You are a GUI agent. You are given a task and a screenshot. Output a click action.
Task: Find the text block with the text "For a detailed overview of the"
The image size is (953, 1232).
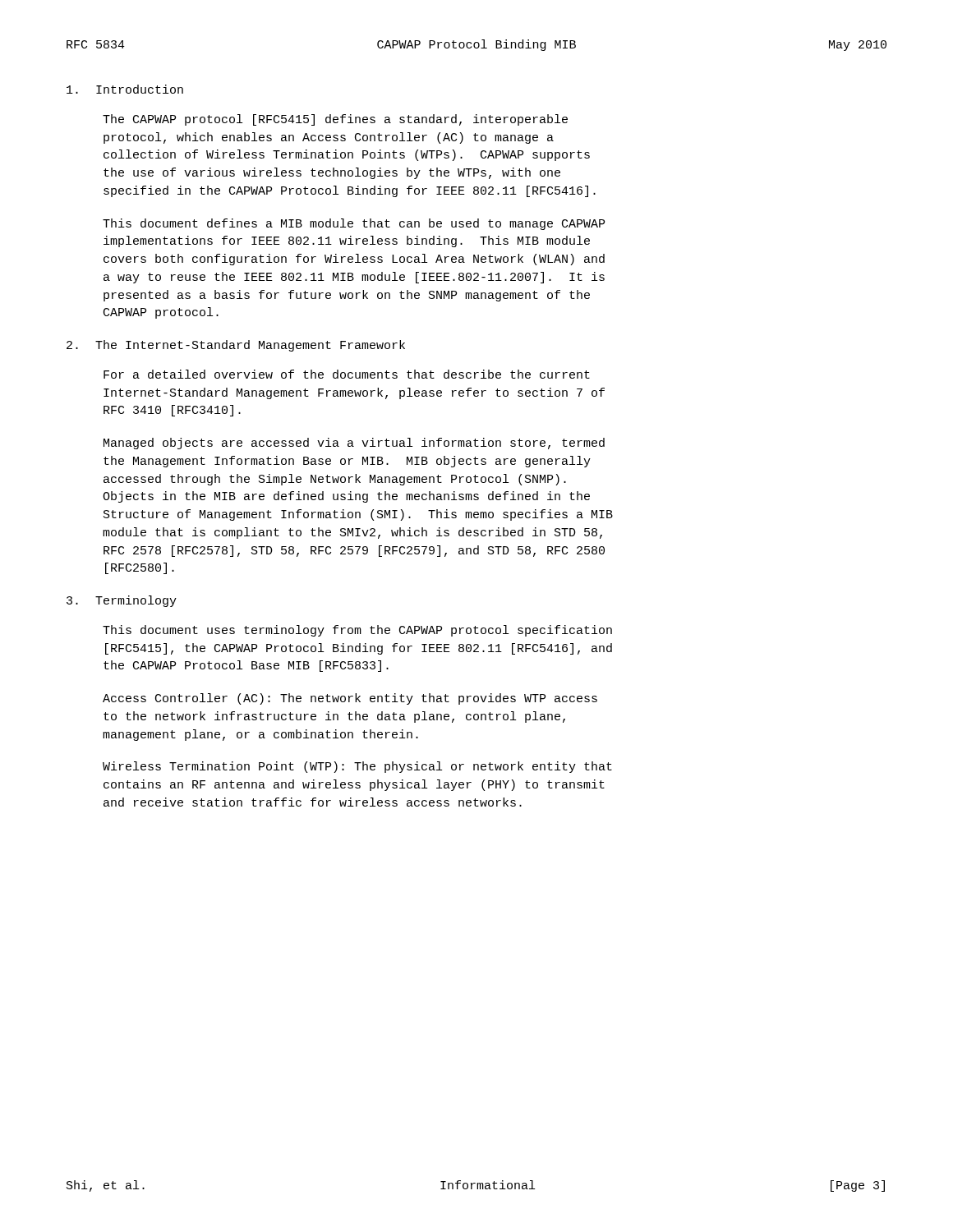pyautogui.click(x=354, y=393)
